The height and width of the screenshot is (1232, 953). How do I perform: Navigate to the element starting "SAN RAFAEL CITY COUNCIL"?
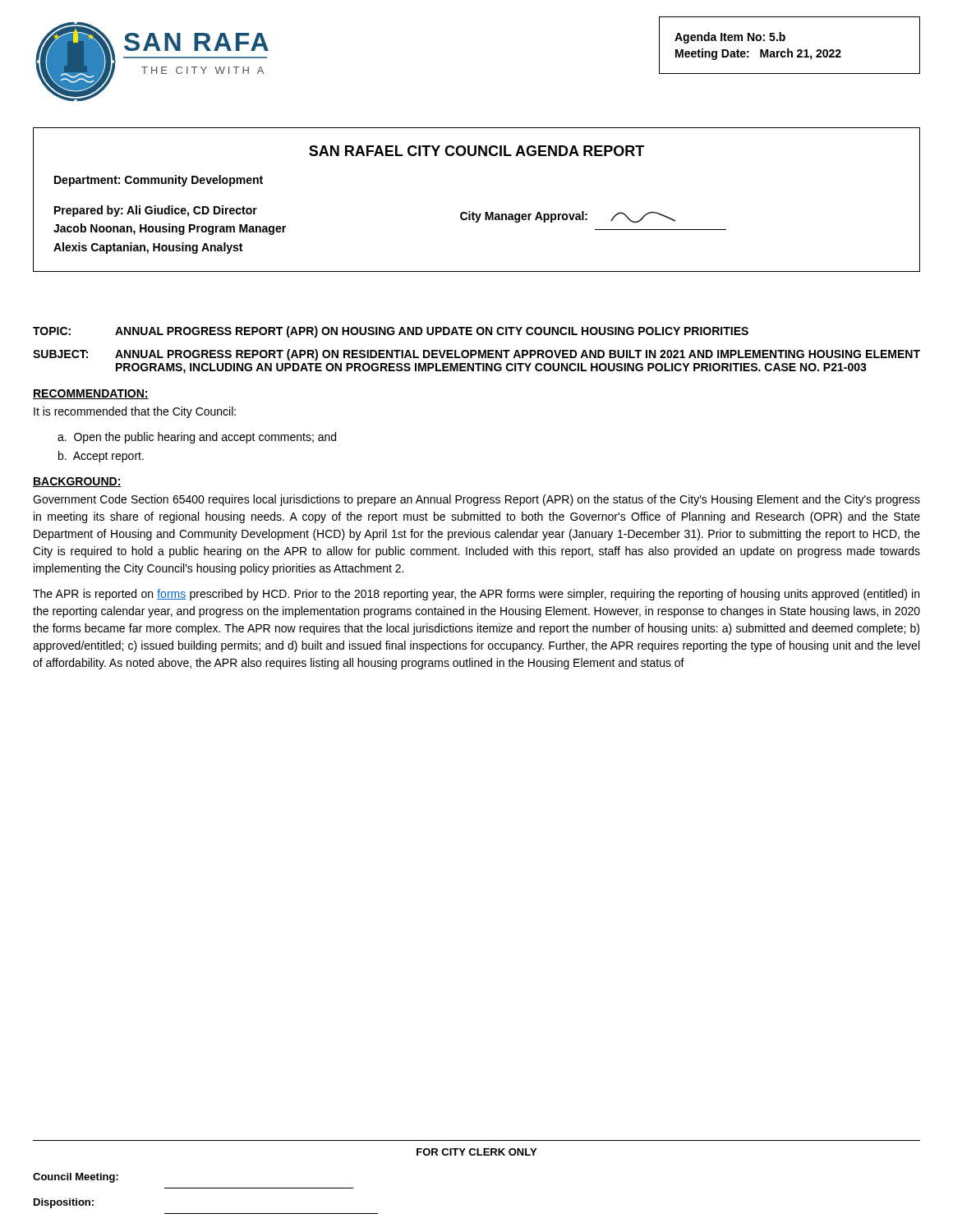[x=476, y=151]
